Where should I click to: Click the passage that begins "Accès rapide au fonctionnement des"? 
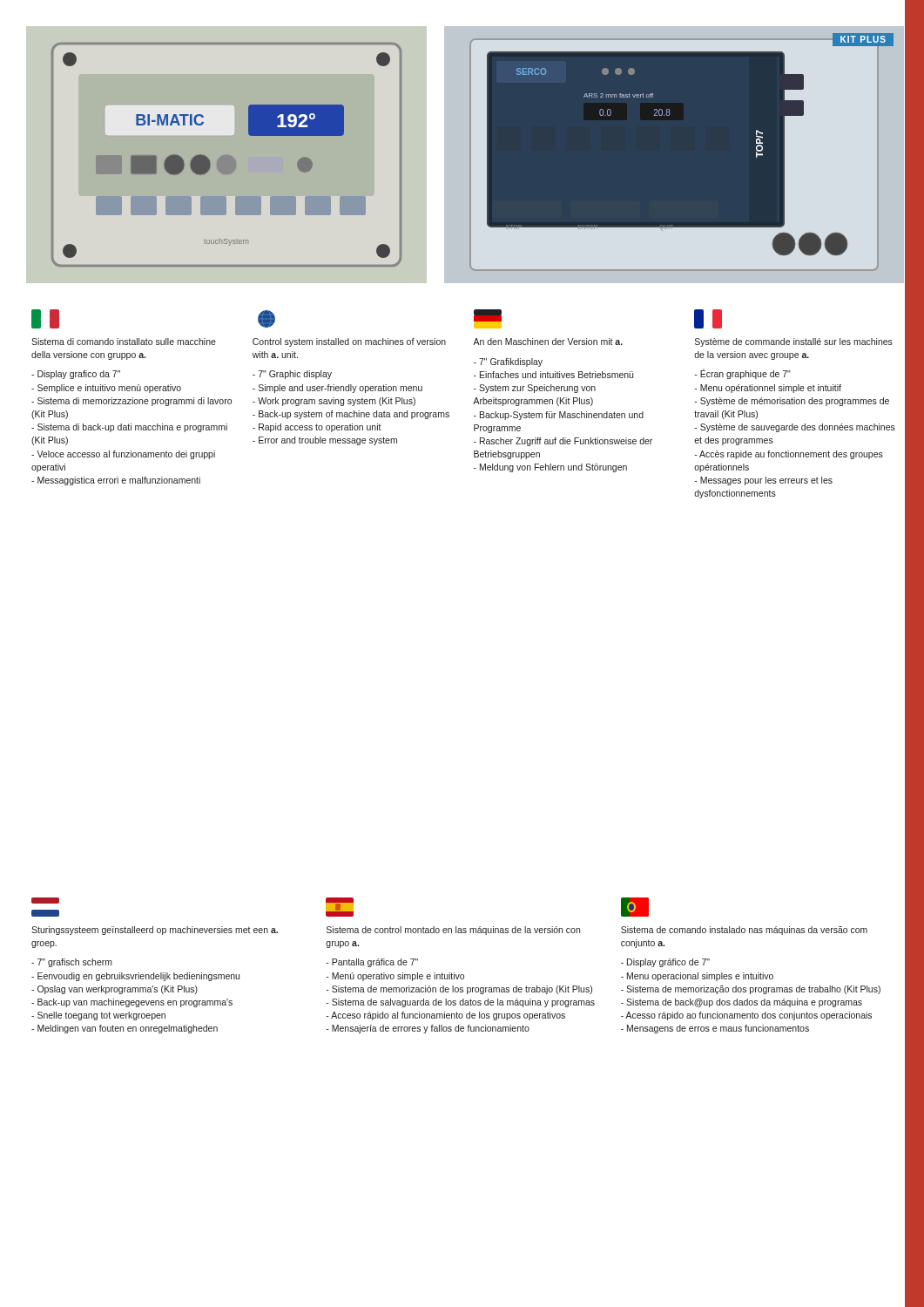(x=789, y=460)
